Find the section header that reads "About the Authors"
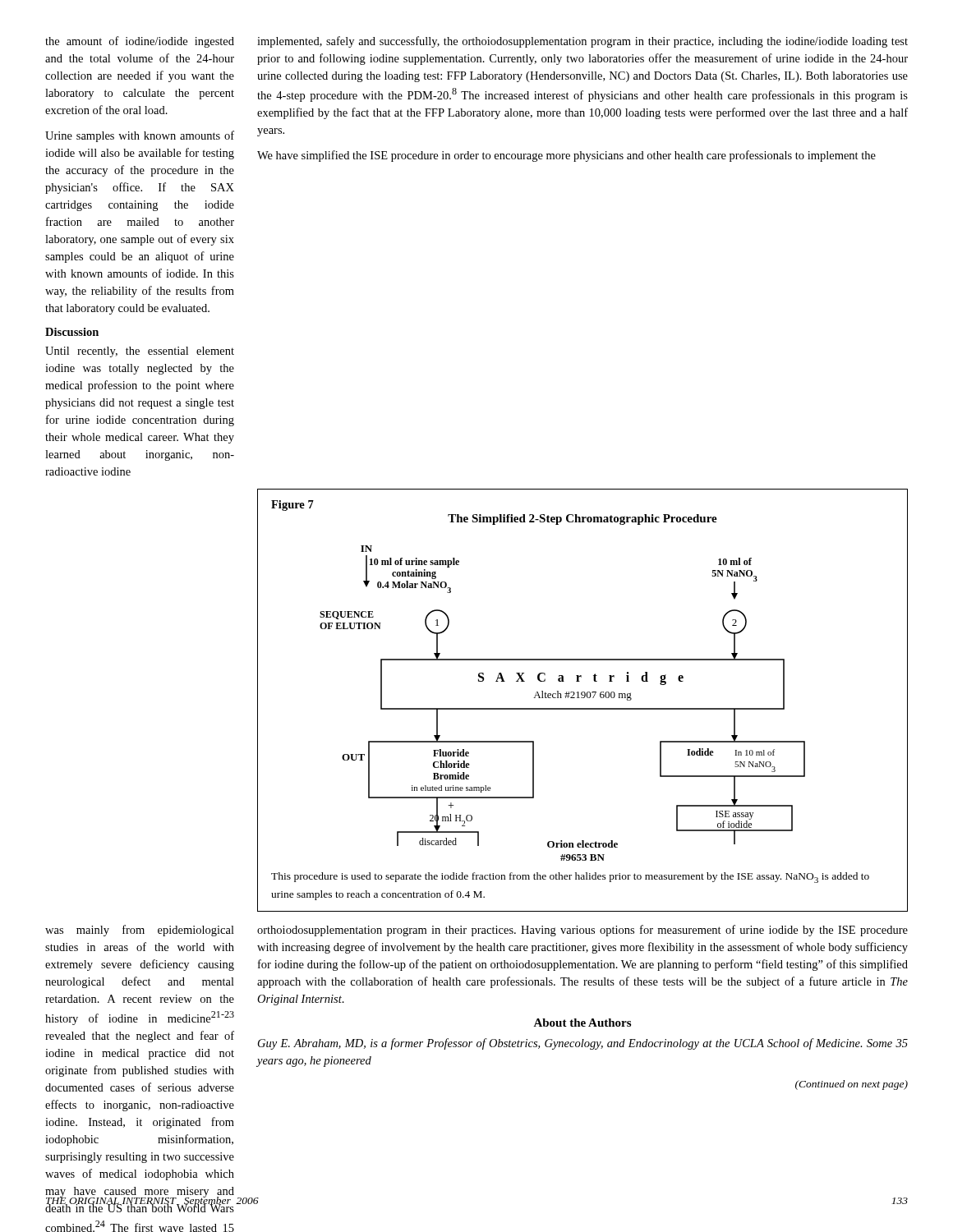 click(582, 1022)
